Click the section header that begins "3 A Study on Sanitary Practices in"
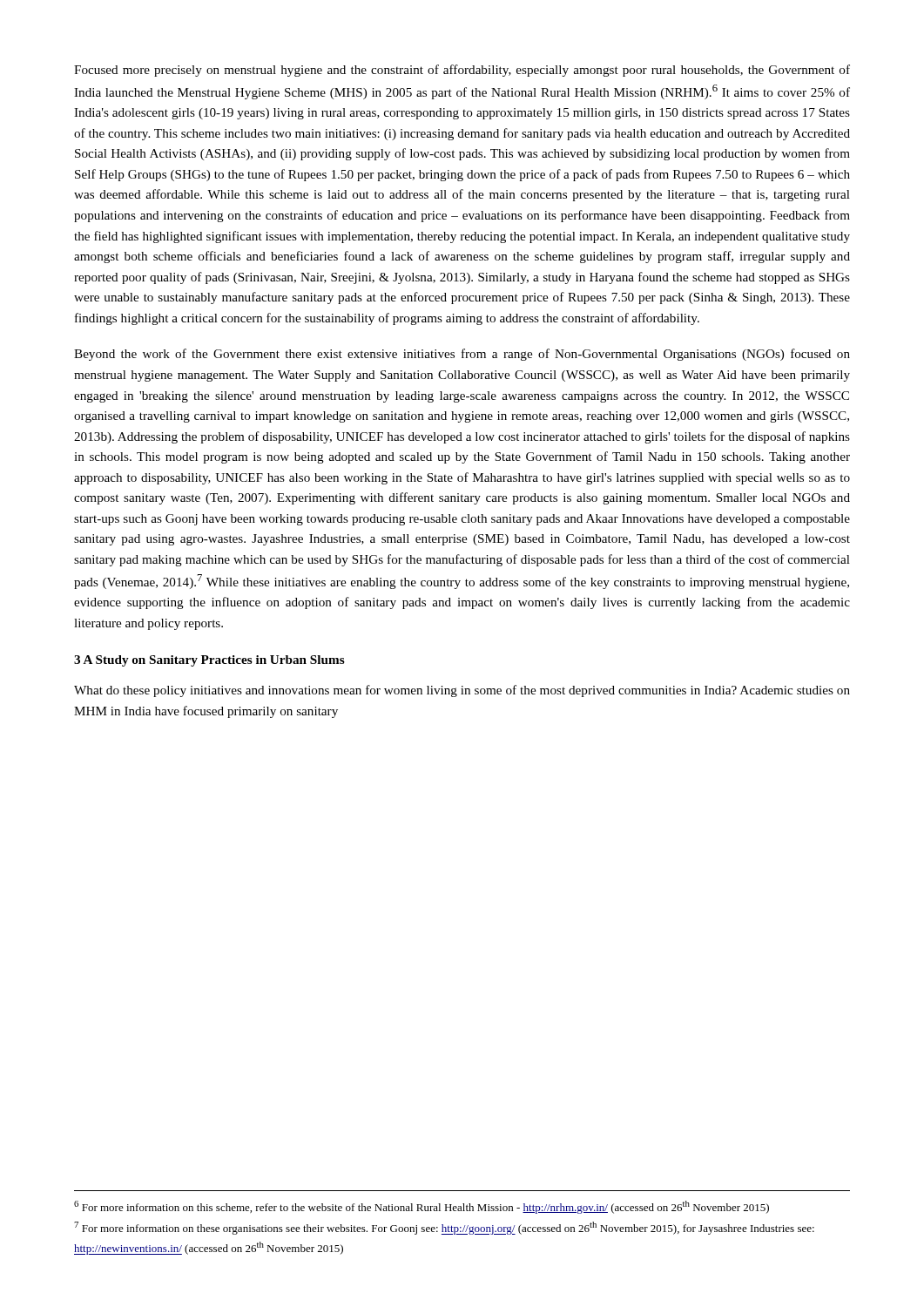Image resolution: width=924 pixels, height=1307 pixels. click(209, 659)
